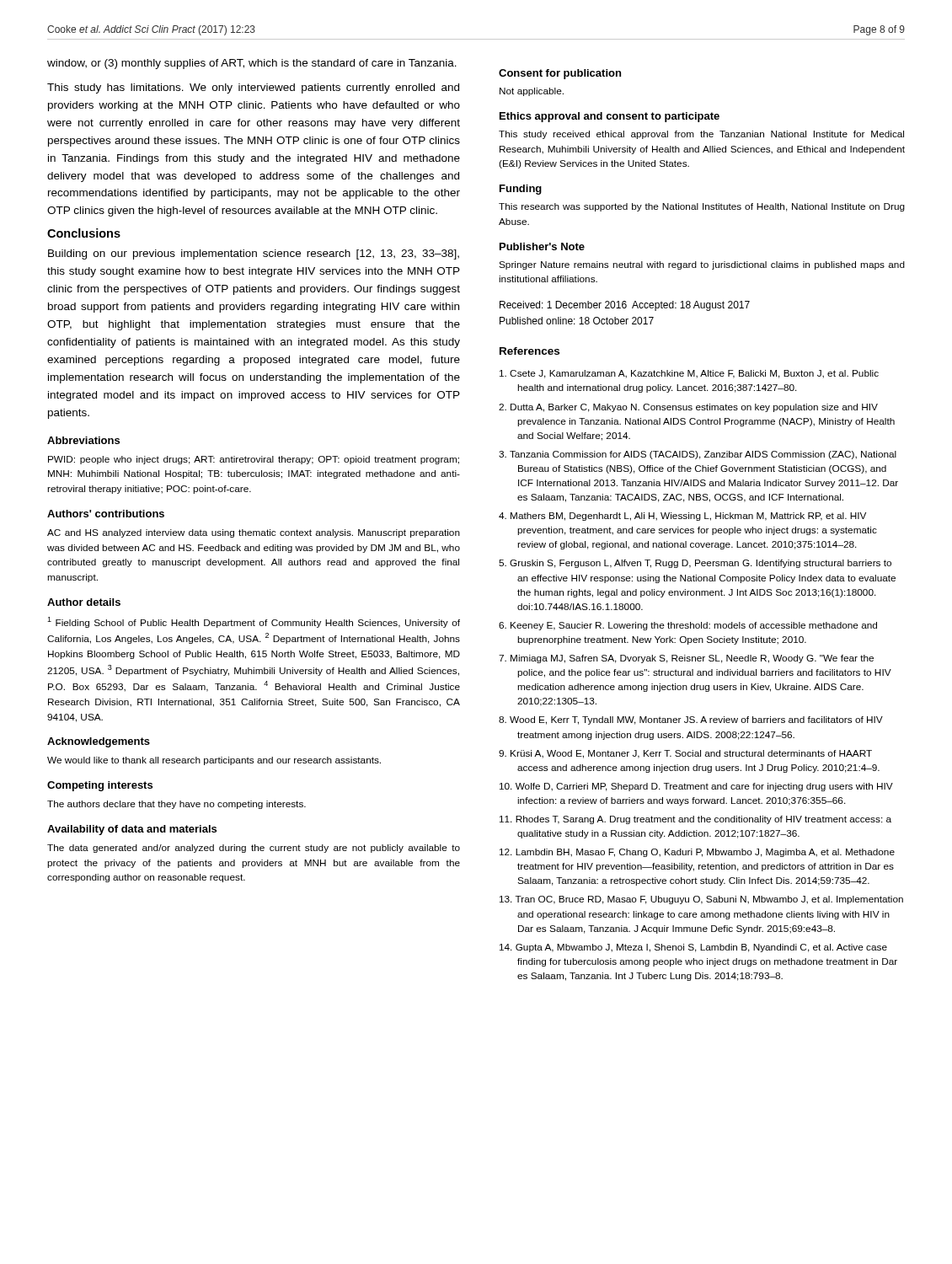This screenshot has width=952, height=1264.
Task: Locate the element starting "Received: 1 December 2016 Accepted: 18 August"
Action: pyautogui.click(x=624, y=313)
